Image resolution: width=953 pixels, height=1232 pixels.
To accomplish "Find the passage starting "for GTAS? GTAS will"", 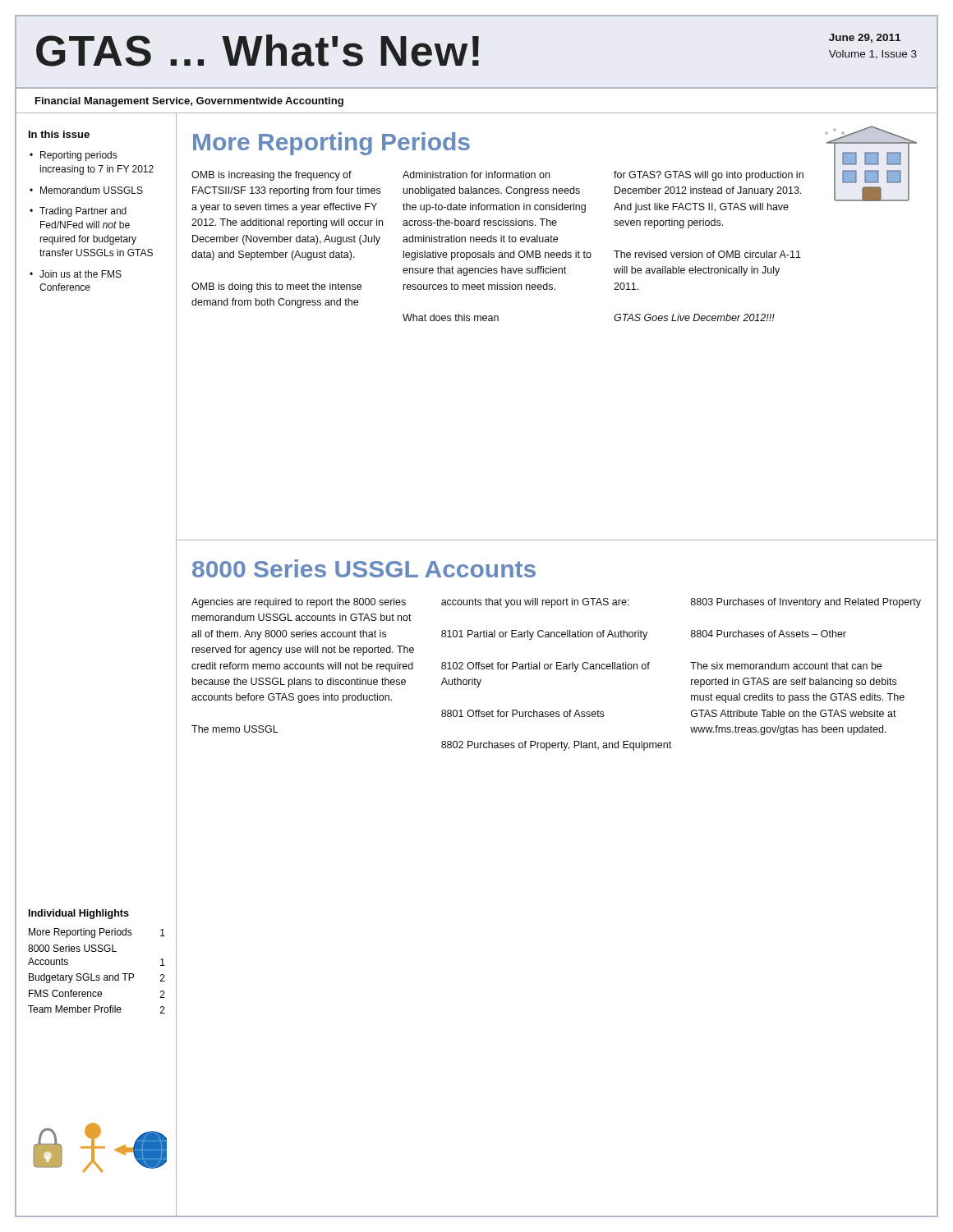I will tap(709, 247).
